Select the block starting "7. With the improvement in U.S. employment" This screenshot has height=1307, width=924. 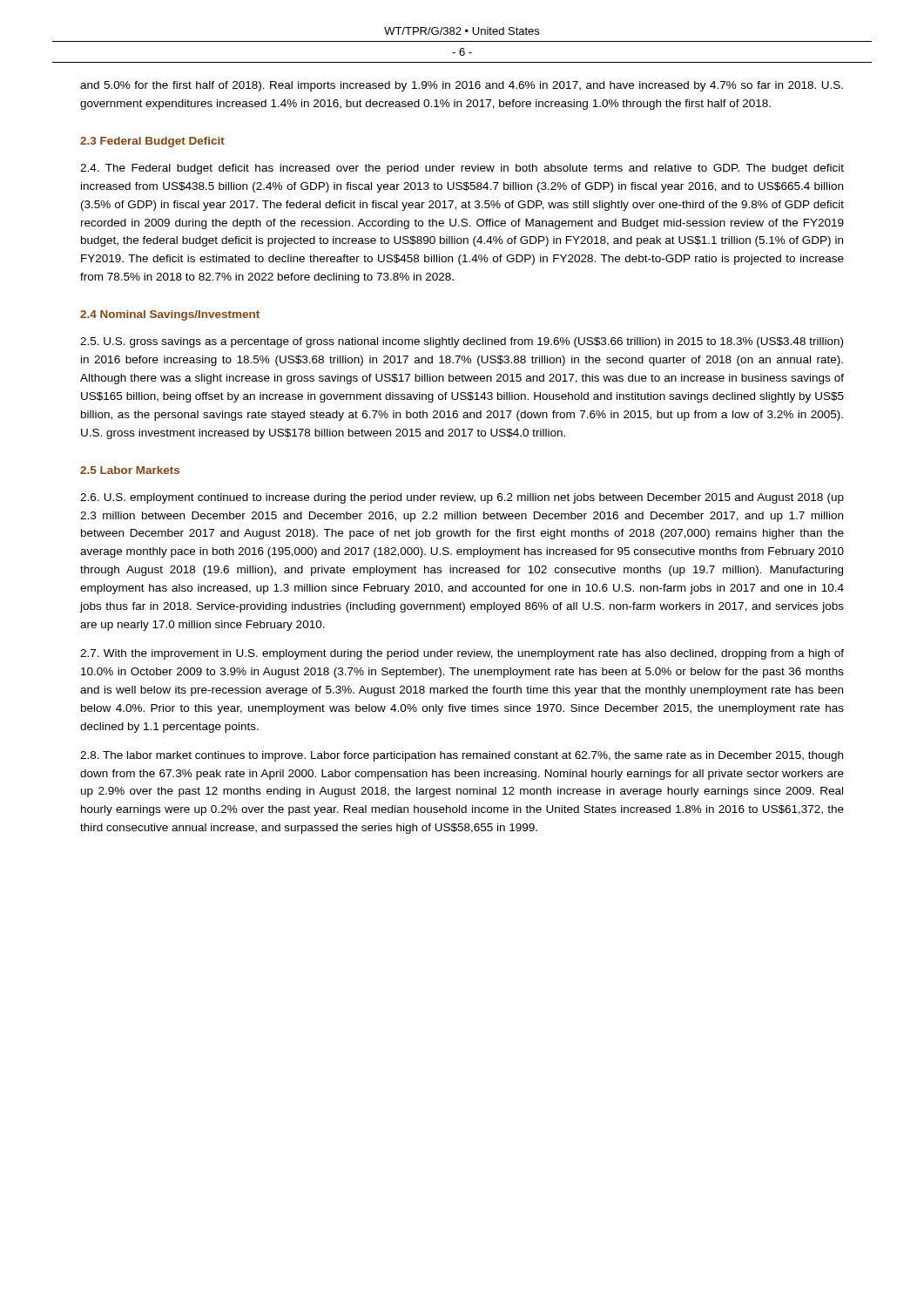coord(462,689)
